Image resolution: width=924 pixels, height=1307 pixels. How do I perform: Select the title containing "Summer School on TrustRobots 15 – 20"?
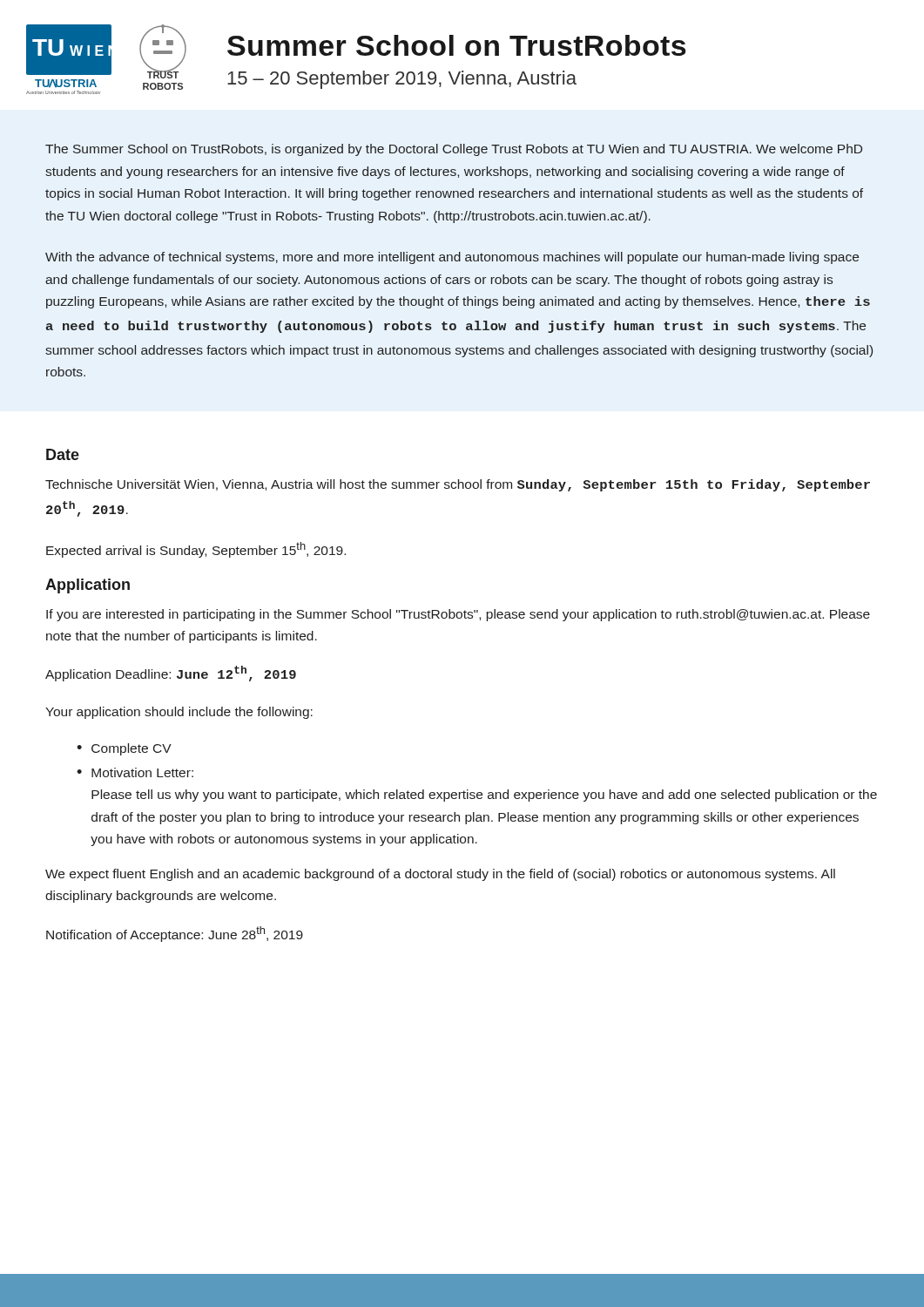click(457, 59)
